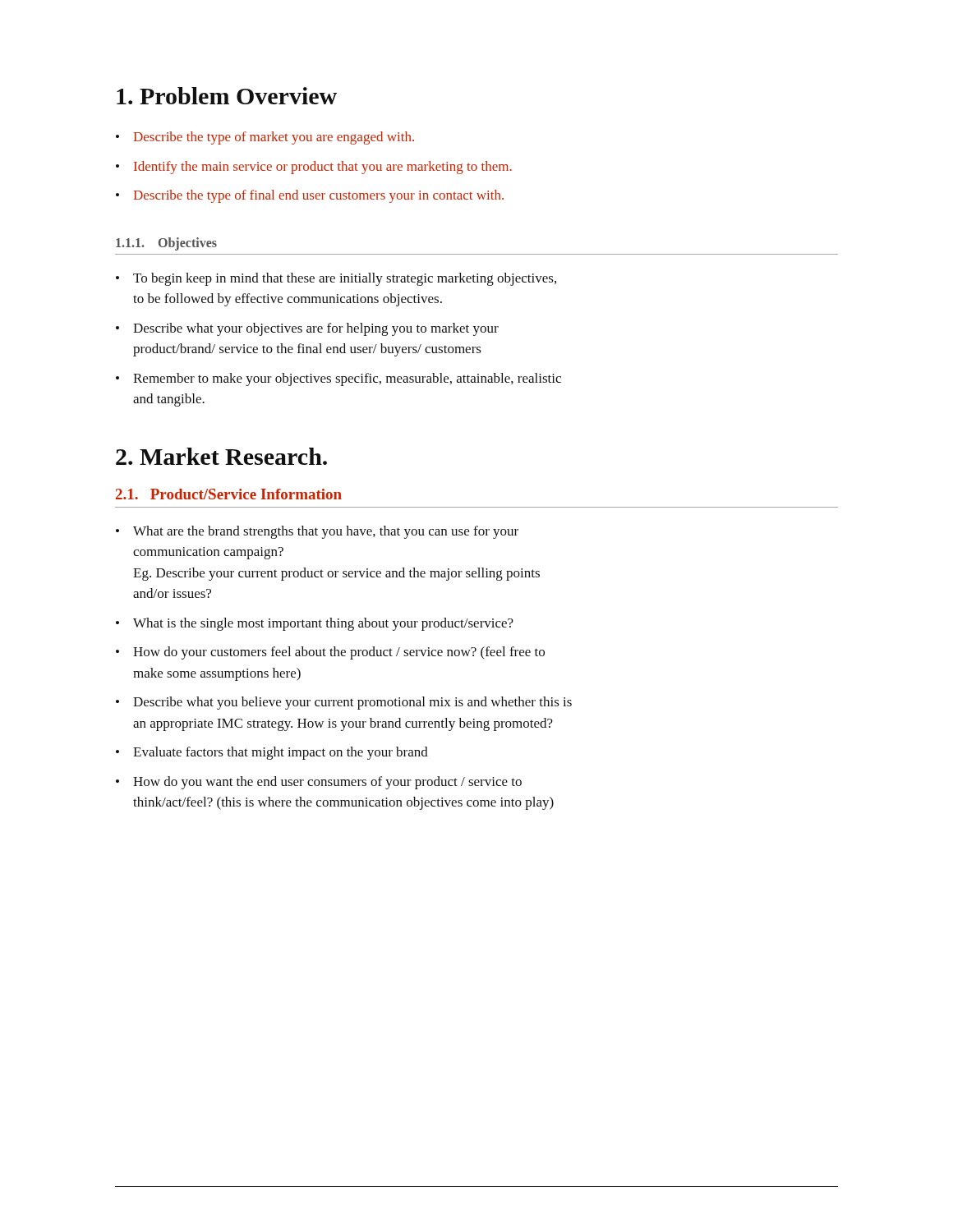Click on the section header that reads "1. Problem Overview"
Screen dimensions: 1232x953
point(226,96)
